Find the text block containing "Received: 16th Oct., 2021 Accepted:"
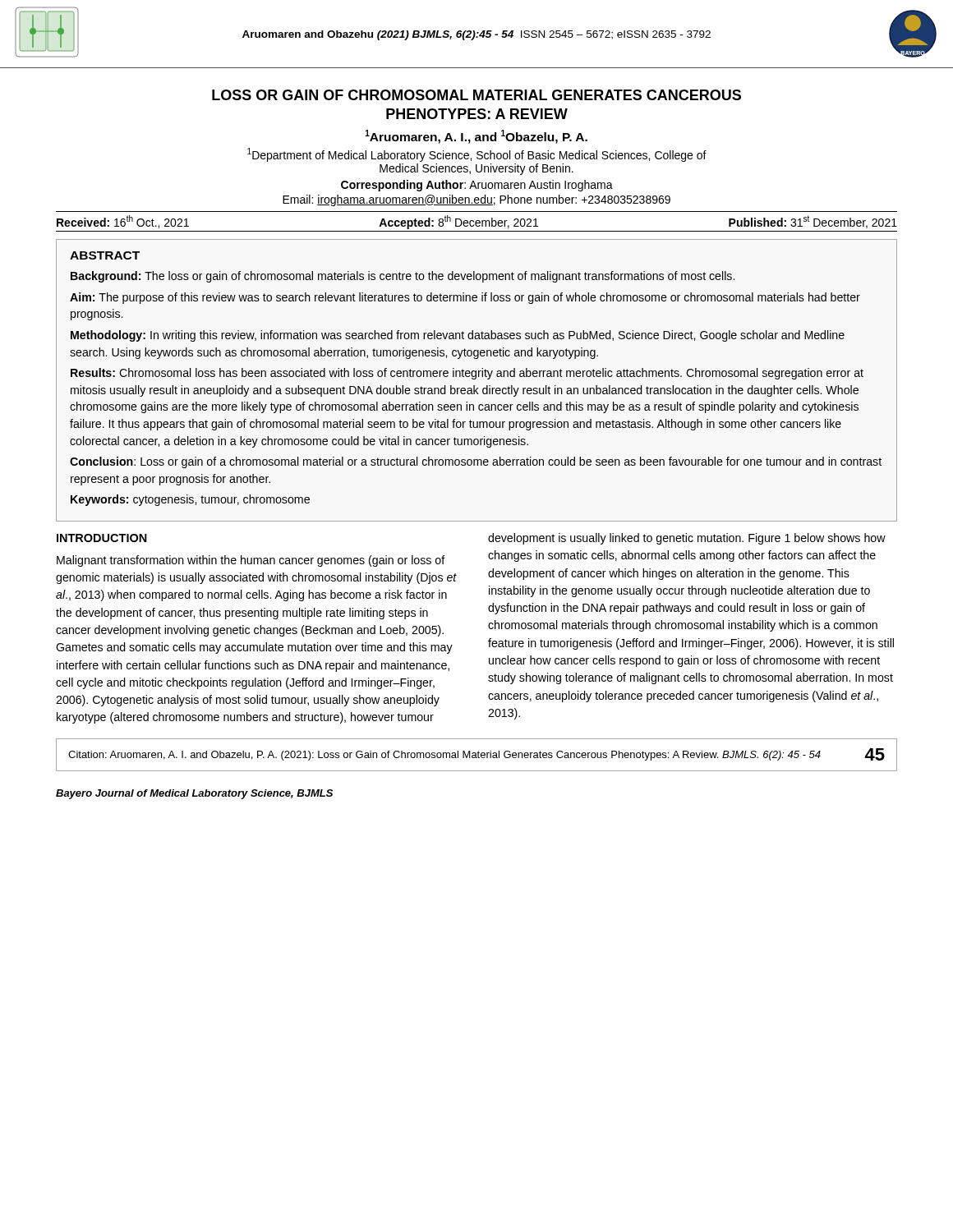This screenshot has width=953, height=1232. (x=476, y=221)
